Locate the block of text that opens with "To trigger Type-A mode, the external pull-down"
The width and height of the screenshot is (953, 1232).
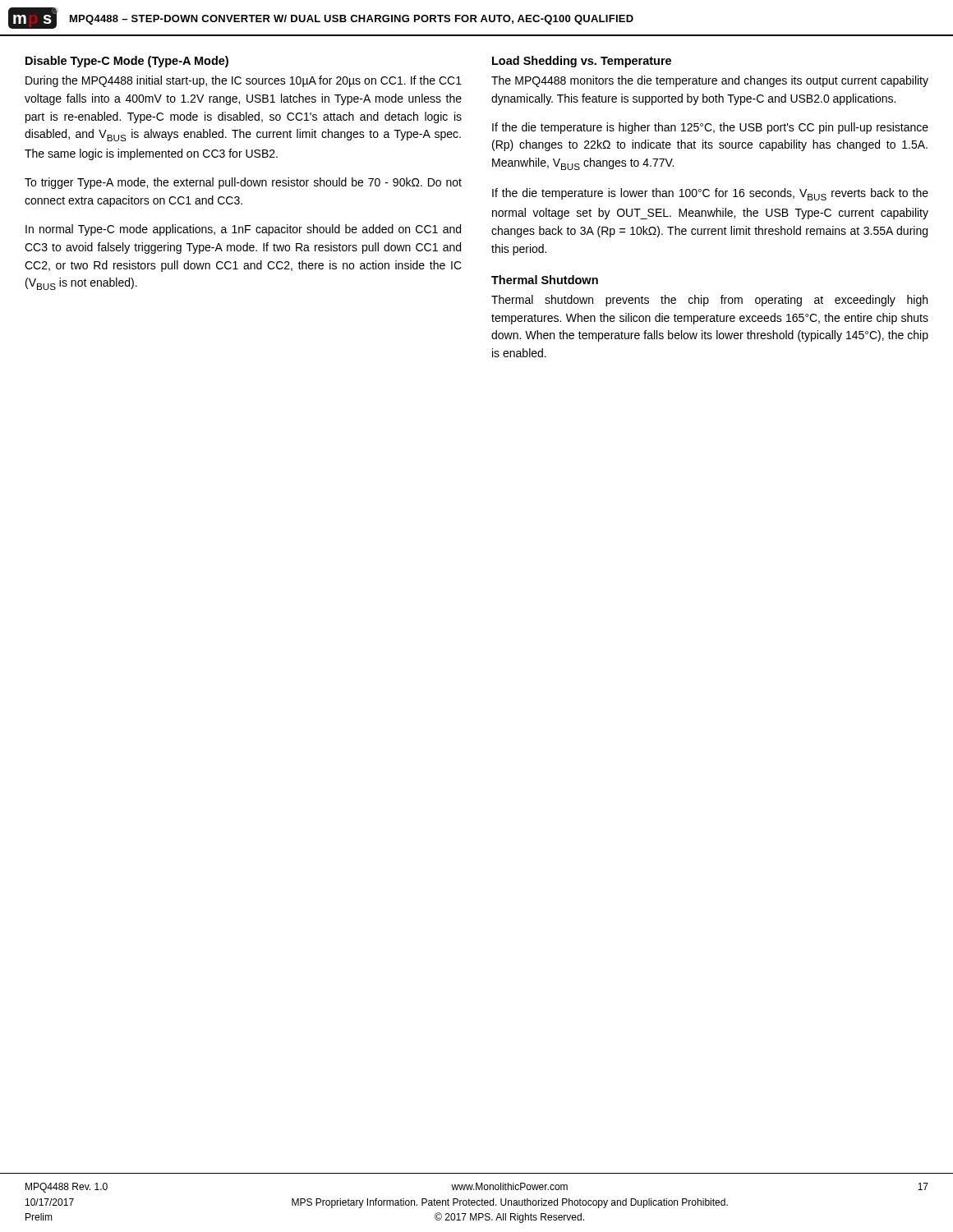[x=243, y=192]
